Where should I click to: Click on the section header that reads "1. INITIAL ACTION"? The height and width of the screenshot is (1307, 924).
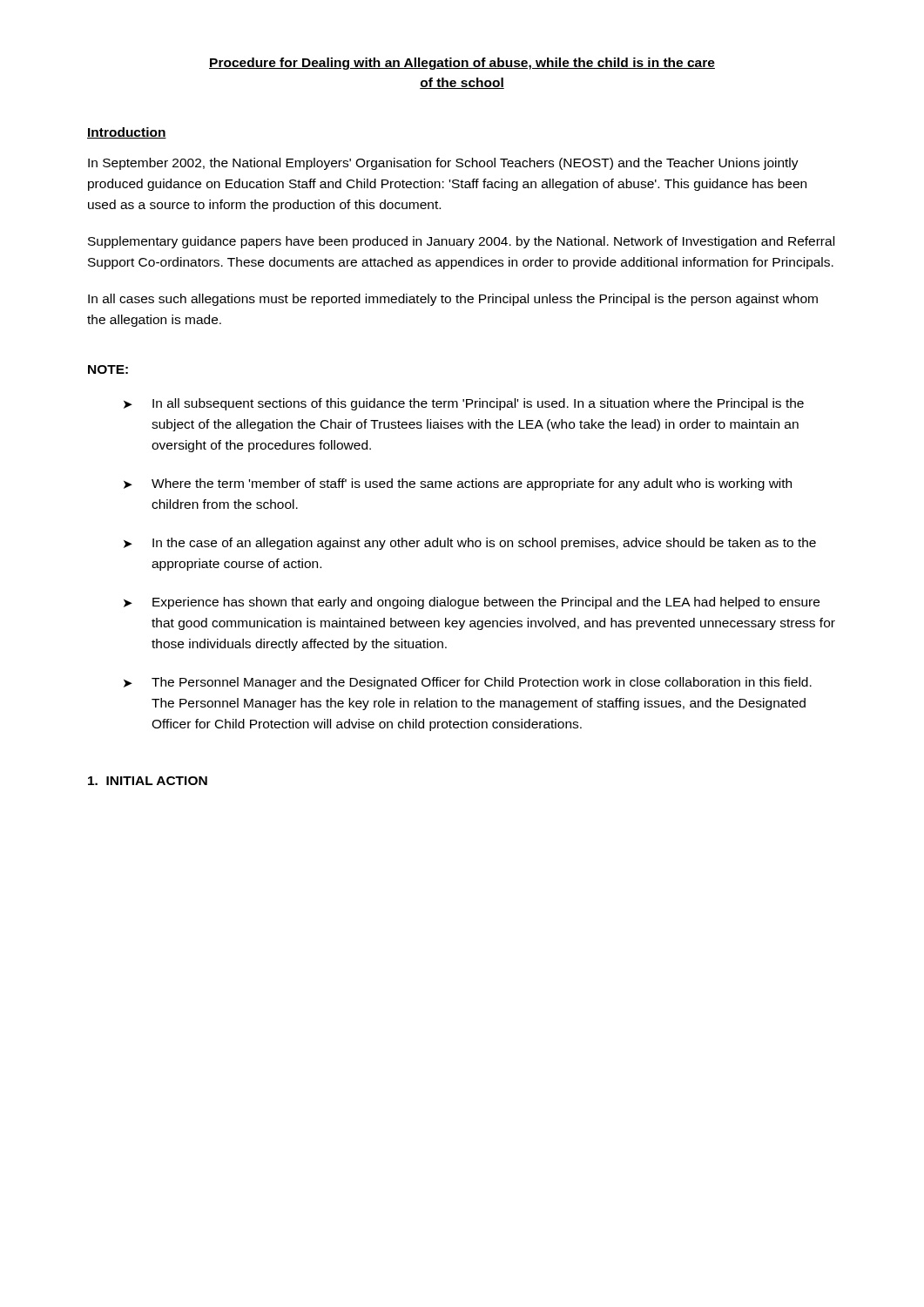point(147,780)
